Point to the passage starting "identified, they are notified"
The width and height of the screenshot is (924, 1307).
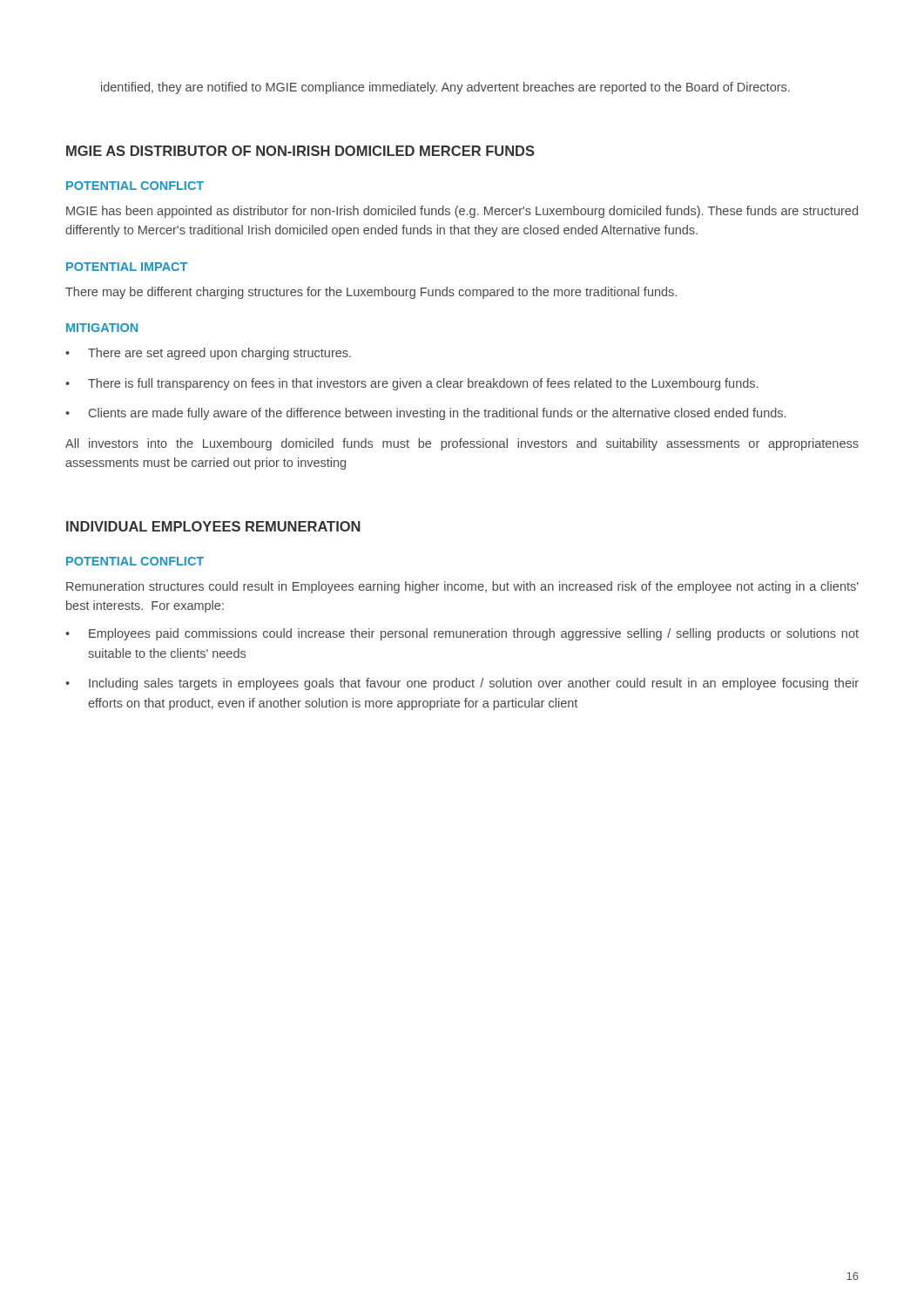point(445,87)
